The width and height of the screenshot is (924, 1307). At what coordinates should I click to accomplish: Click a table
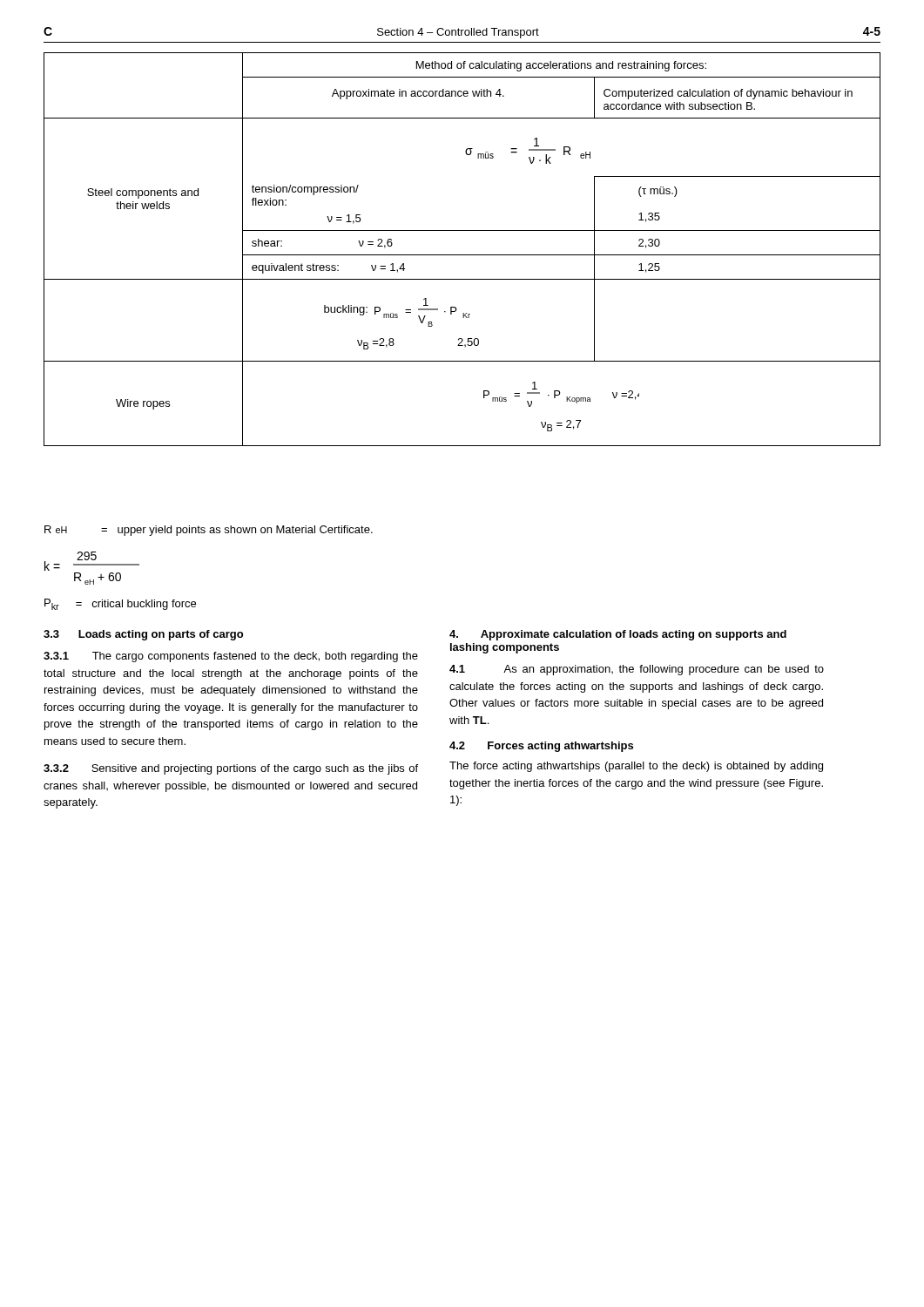(462, 249)
